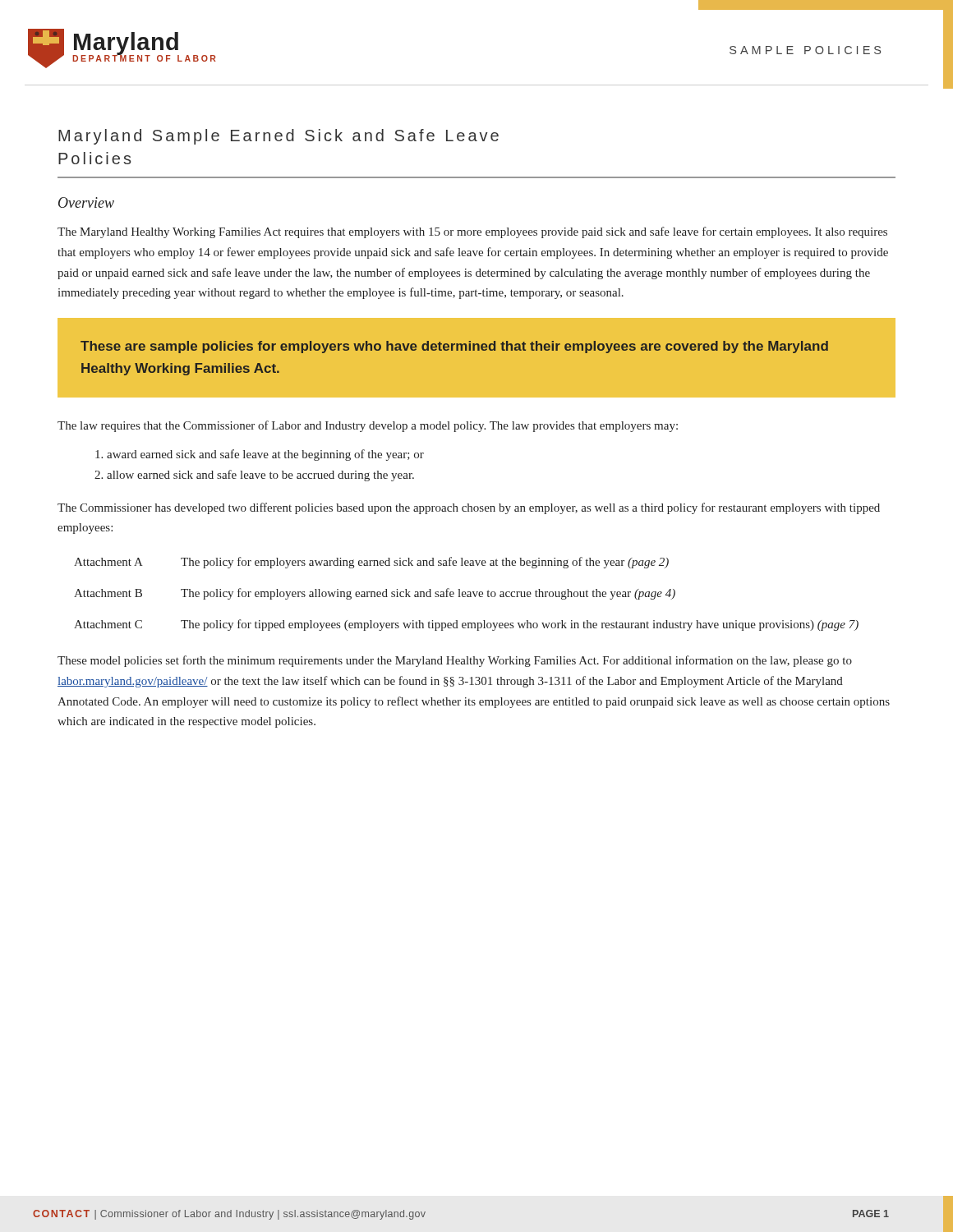This screenshot has width=953, height=1232.
Task: Click on the block starting "The Maryland Healthy"
Action: point(473,262)
